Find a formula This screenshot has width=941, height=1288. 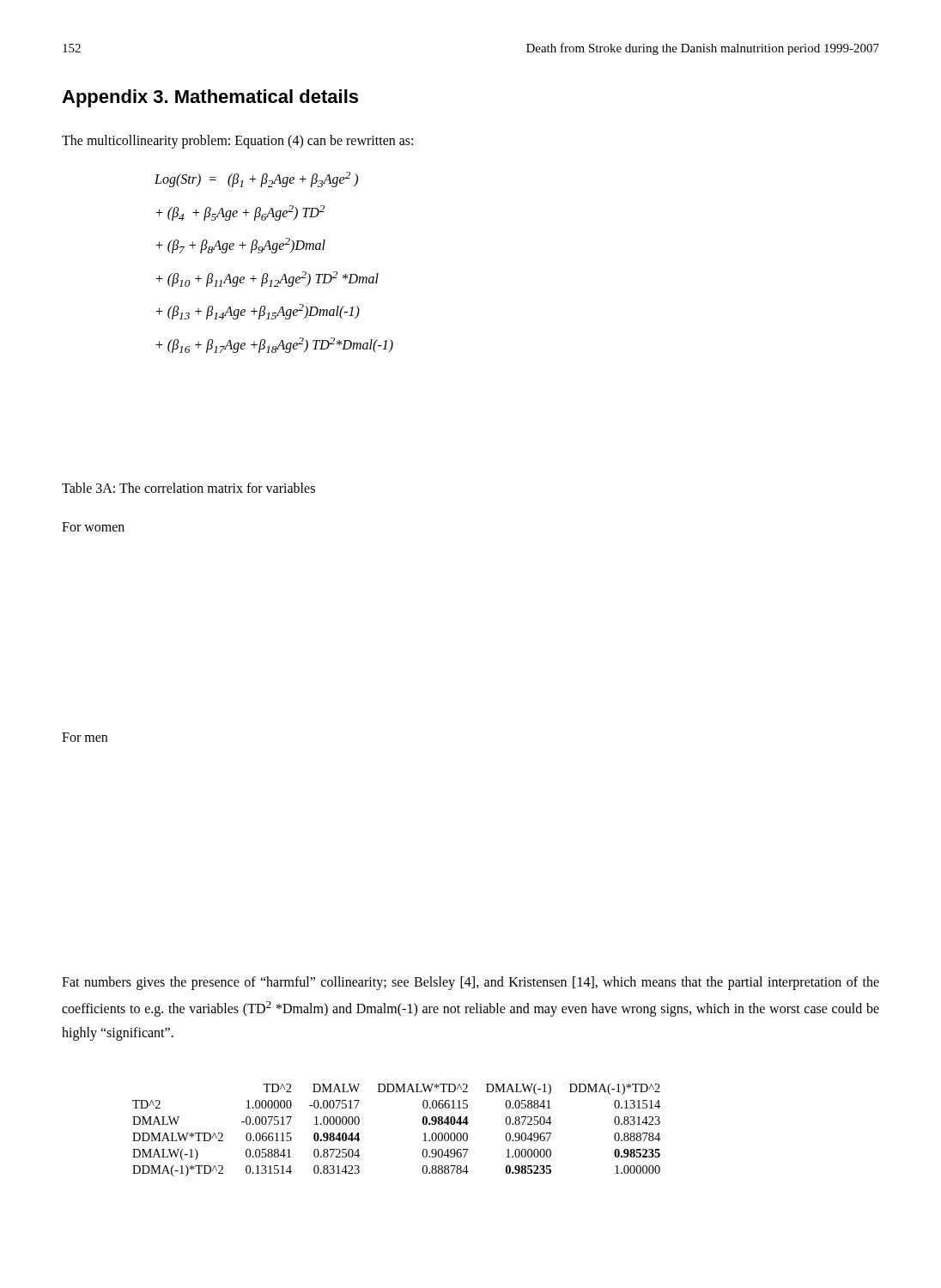click(274, 262)
